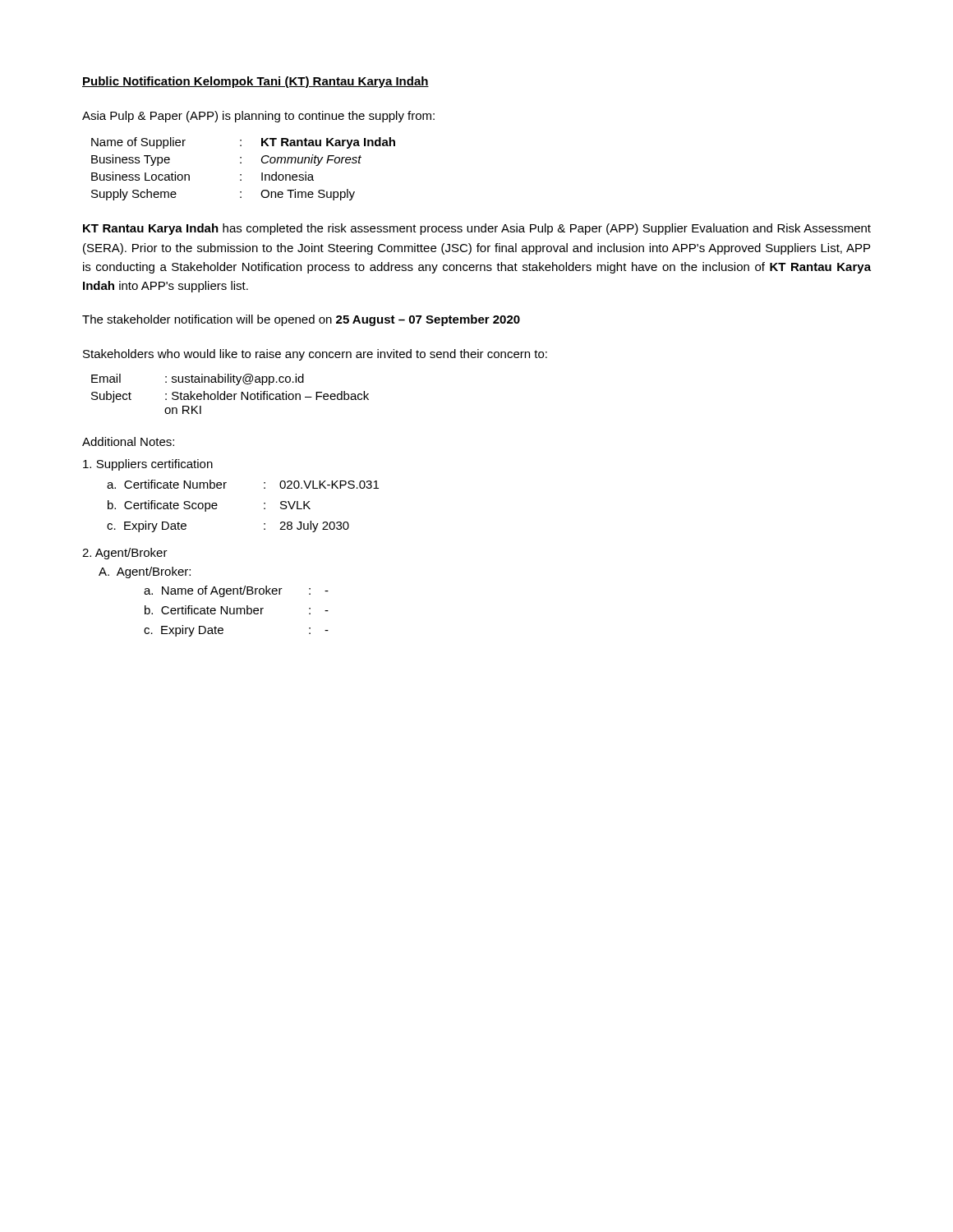This screenshot has height=1232, width=953.
Task: Select the table that reads "Community Forest"
Action: (481, 168)
